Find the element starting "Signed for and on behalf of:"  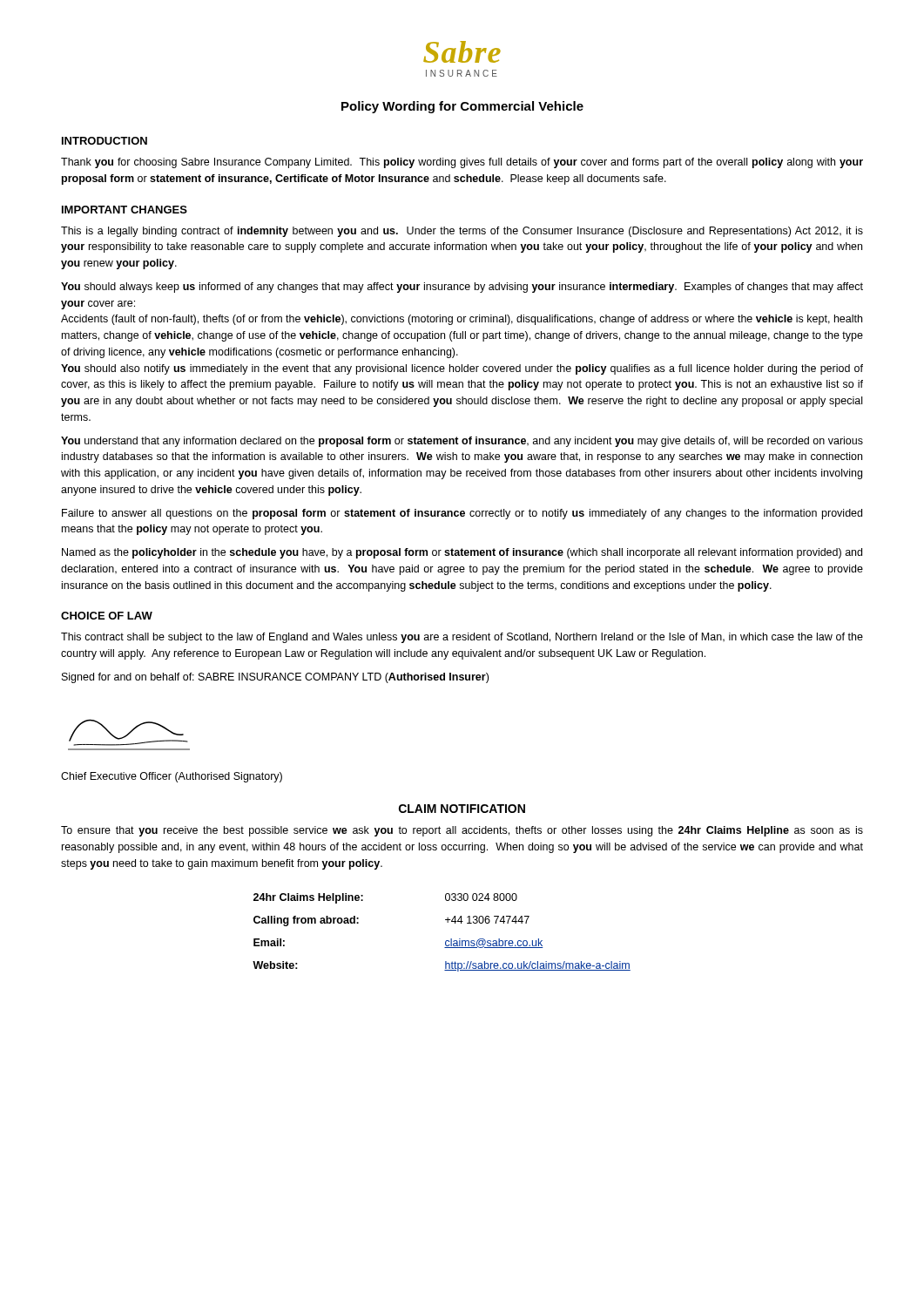275,677
